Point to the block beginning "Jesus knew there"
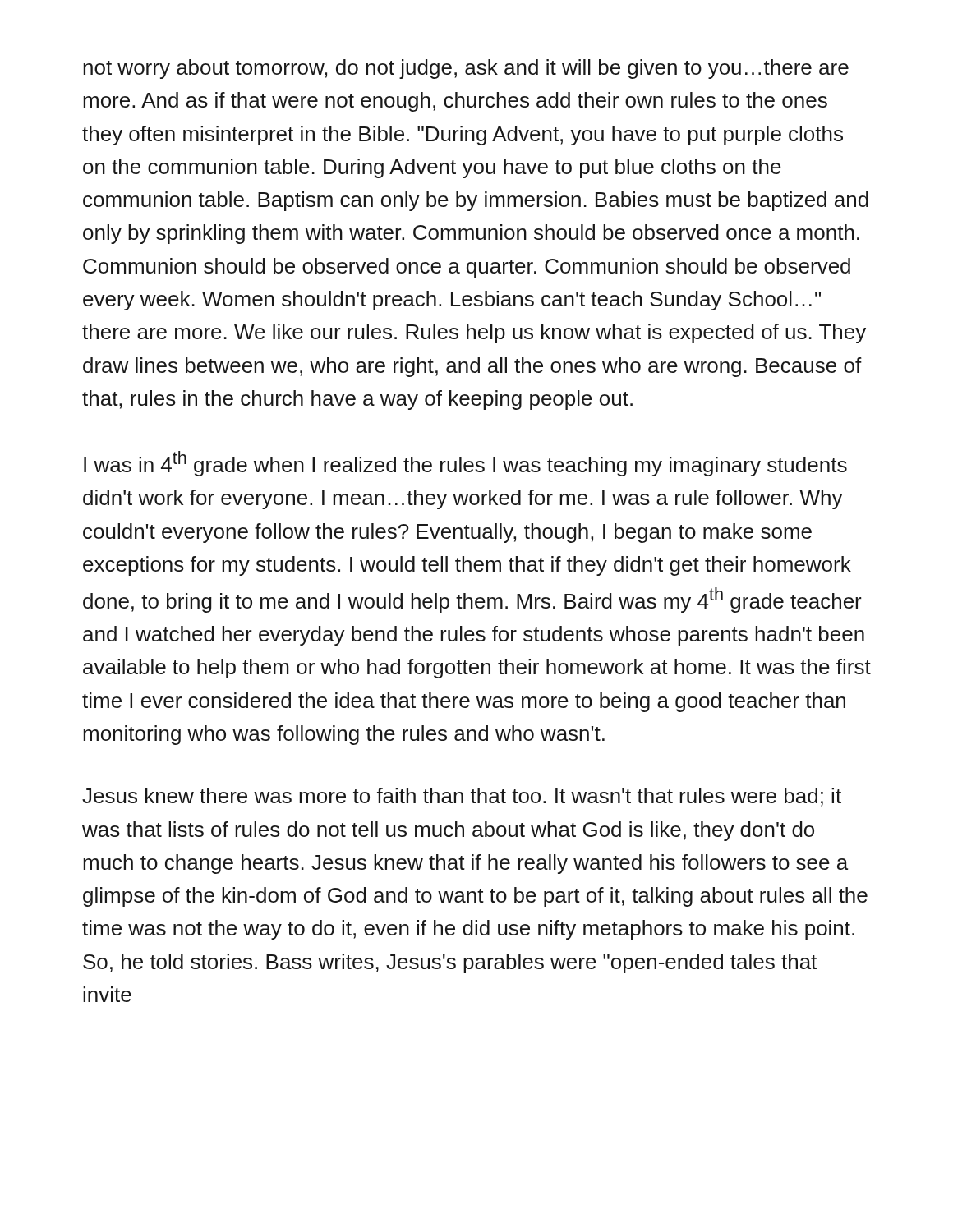This screenshot has width=953, height=1232. coord(475,895)
